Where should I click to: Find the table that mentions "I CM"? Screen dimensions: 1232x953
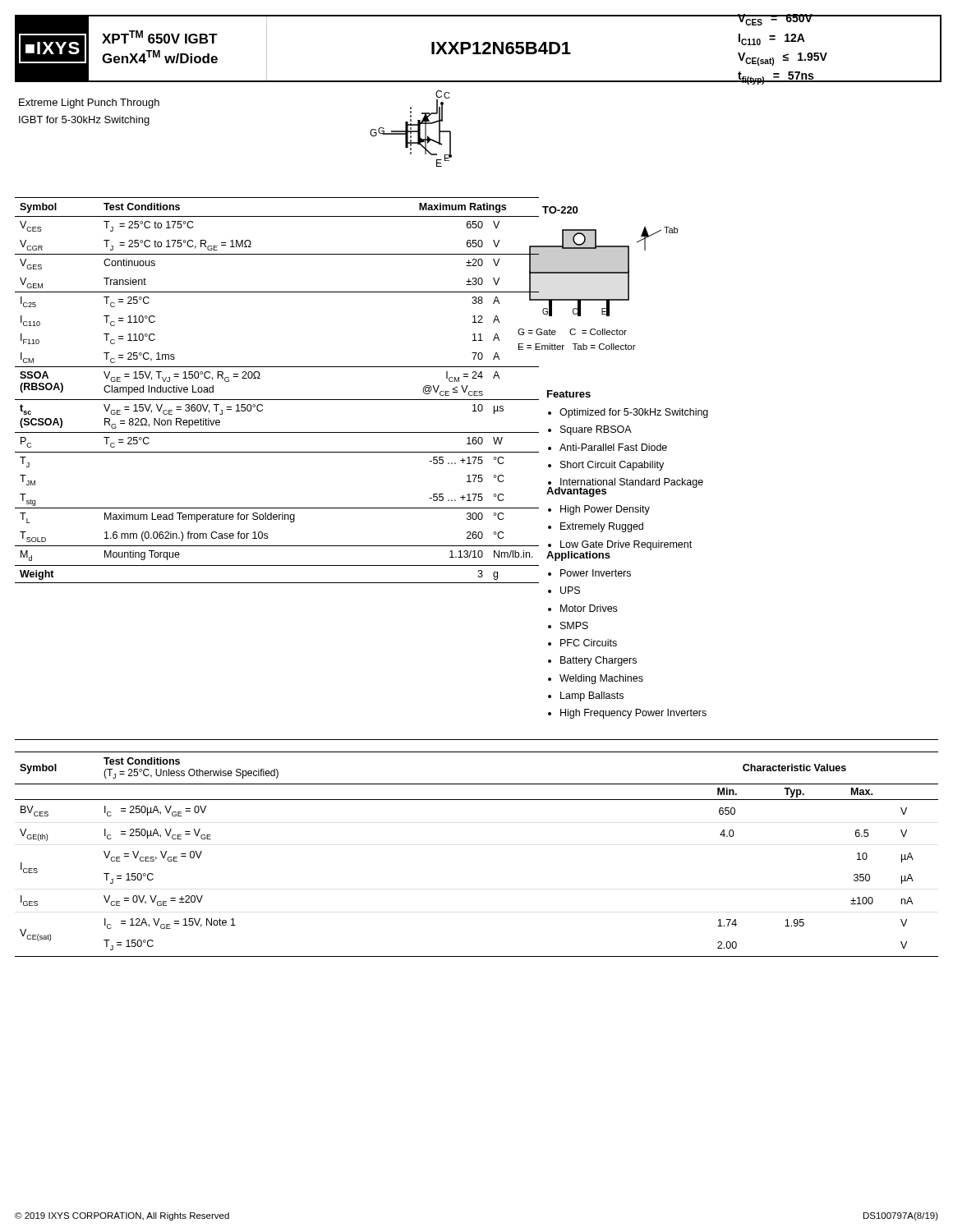point(277,390)
